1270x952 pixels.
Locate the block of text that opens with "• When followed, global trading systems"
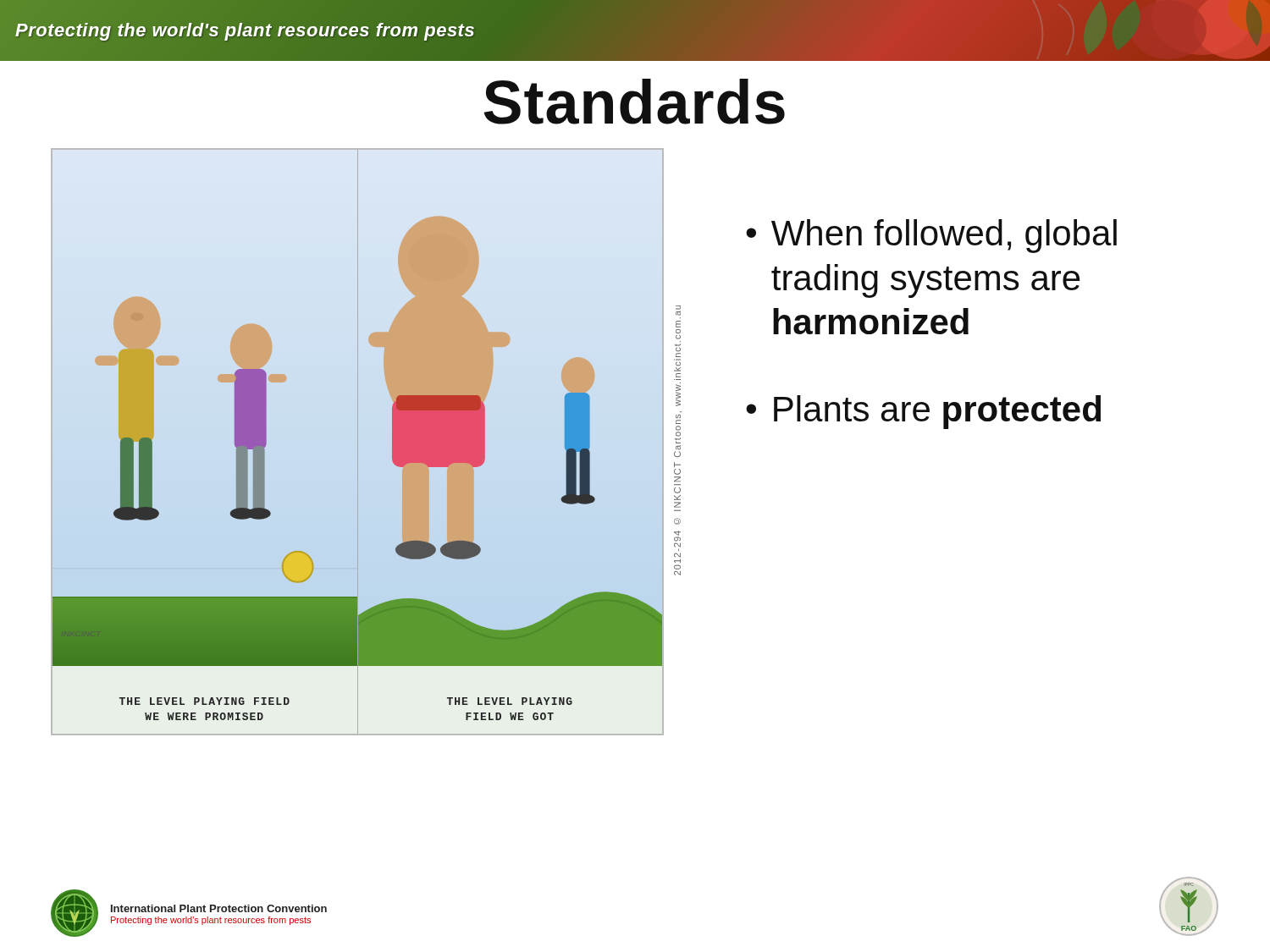pos(991,278)
